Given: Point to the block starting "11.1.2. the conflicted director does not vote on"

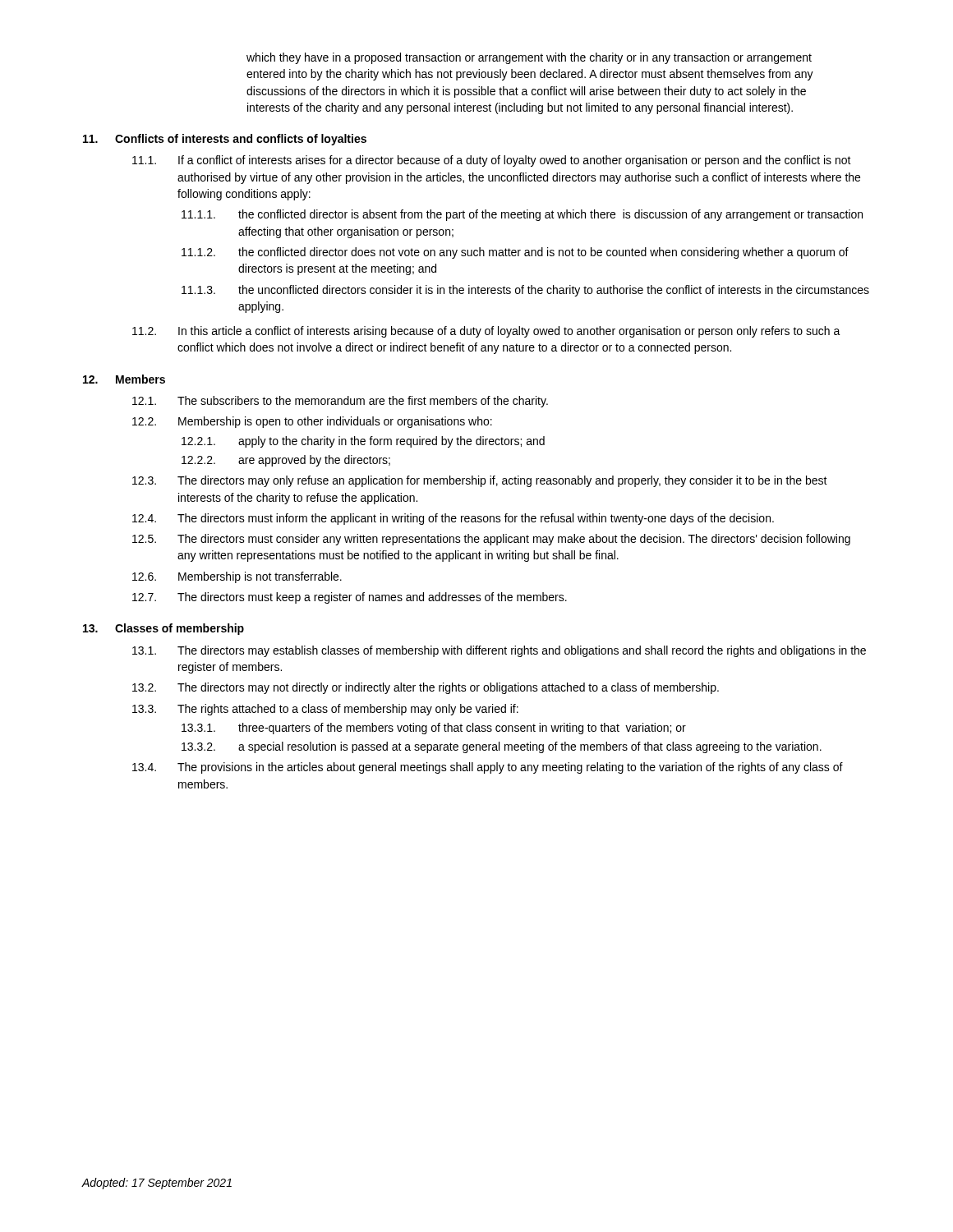Looking at the screenshot, I should click(526, 261).
